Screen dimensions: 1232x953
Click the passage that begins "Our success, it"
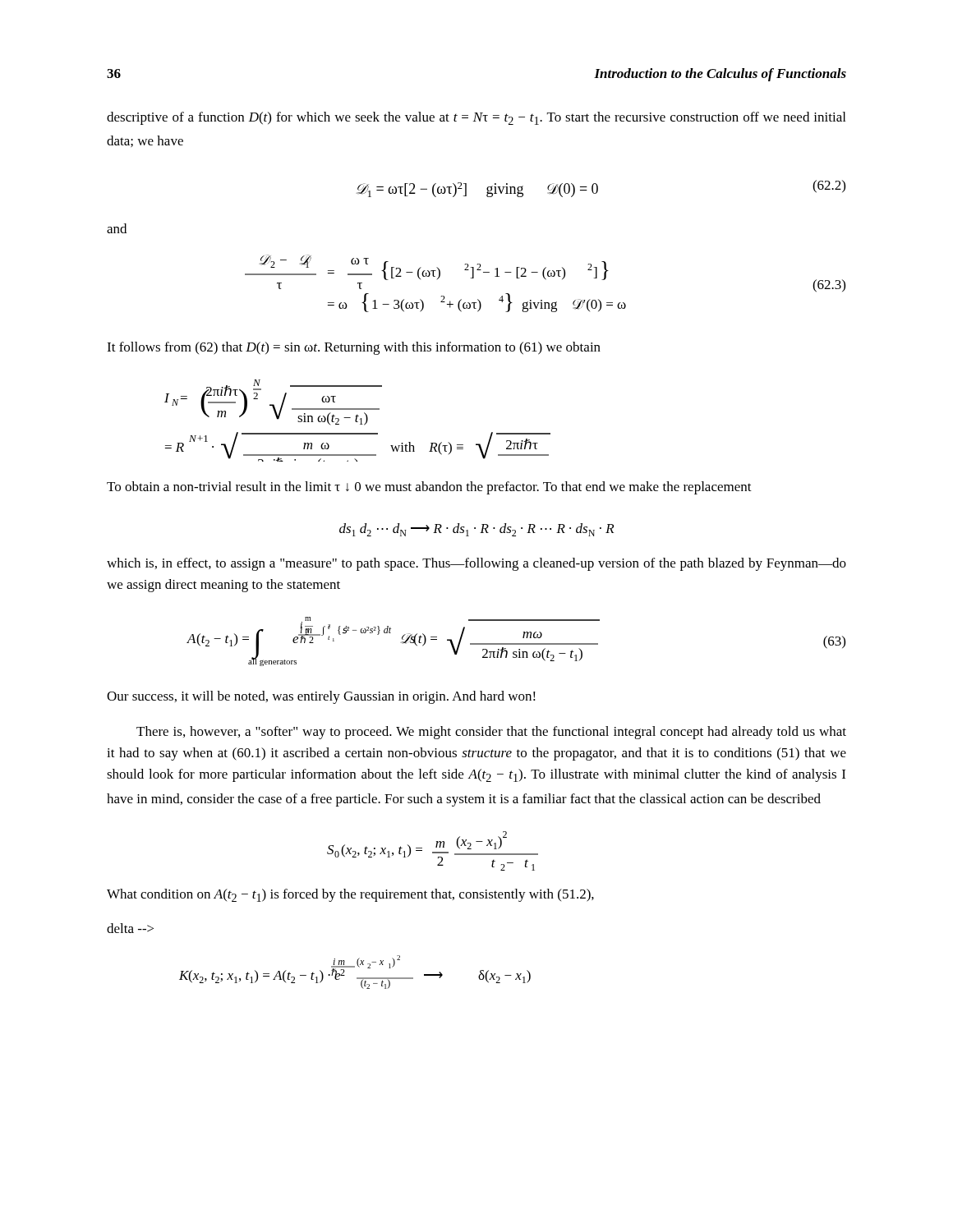coord(476,748)
